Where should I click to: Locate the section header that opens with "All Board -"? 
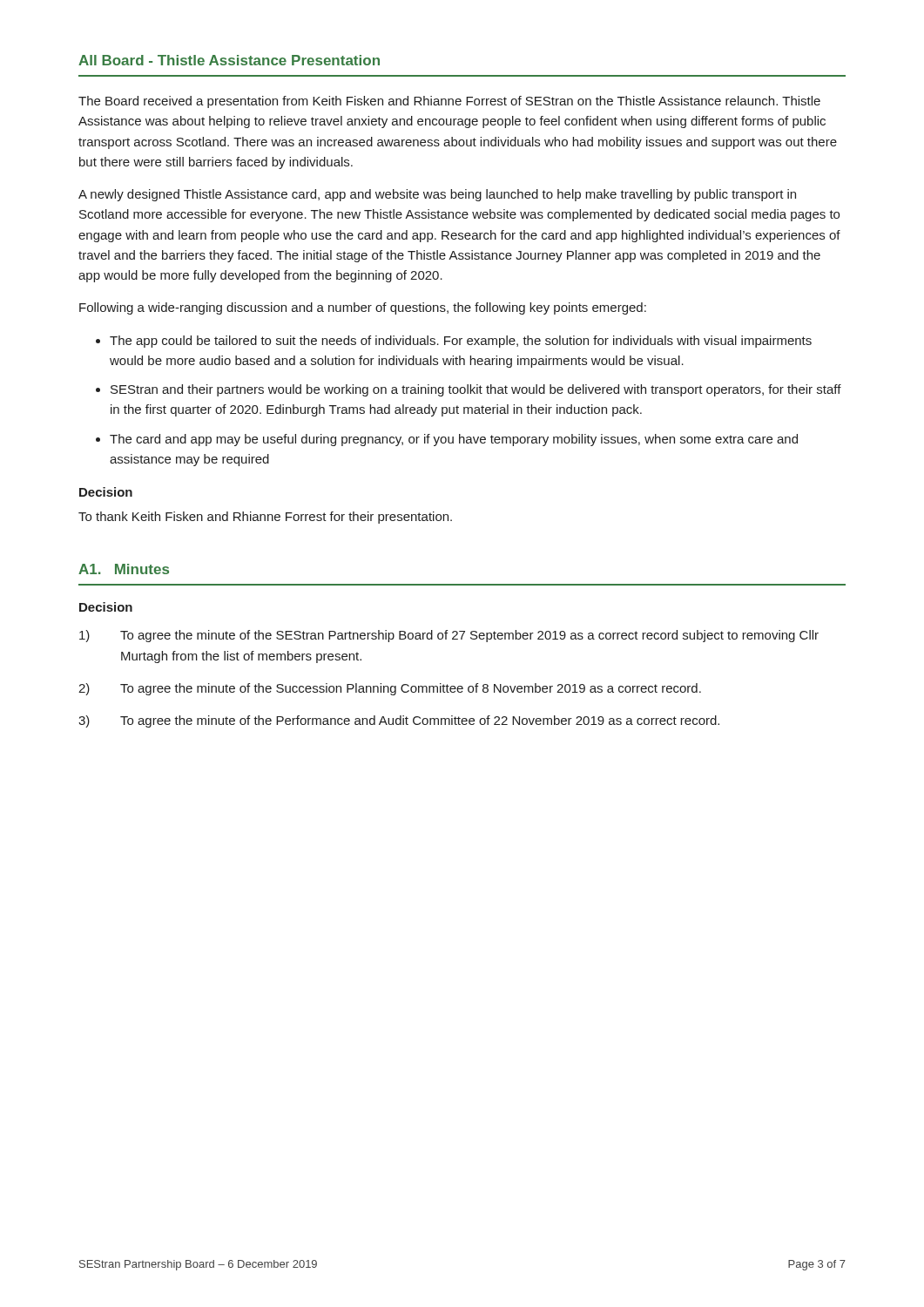(x=229, y=61)
